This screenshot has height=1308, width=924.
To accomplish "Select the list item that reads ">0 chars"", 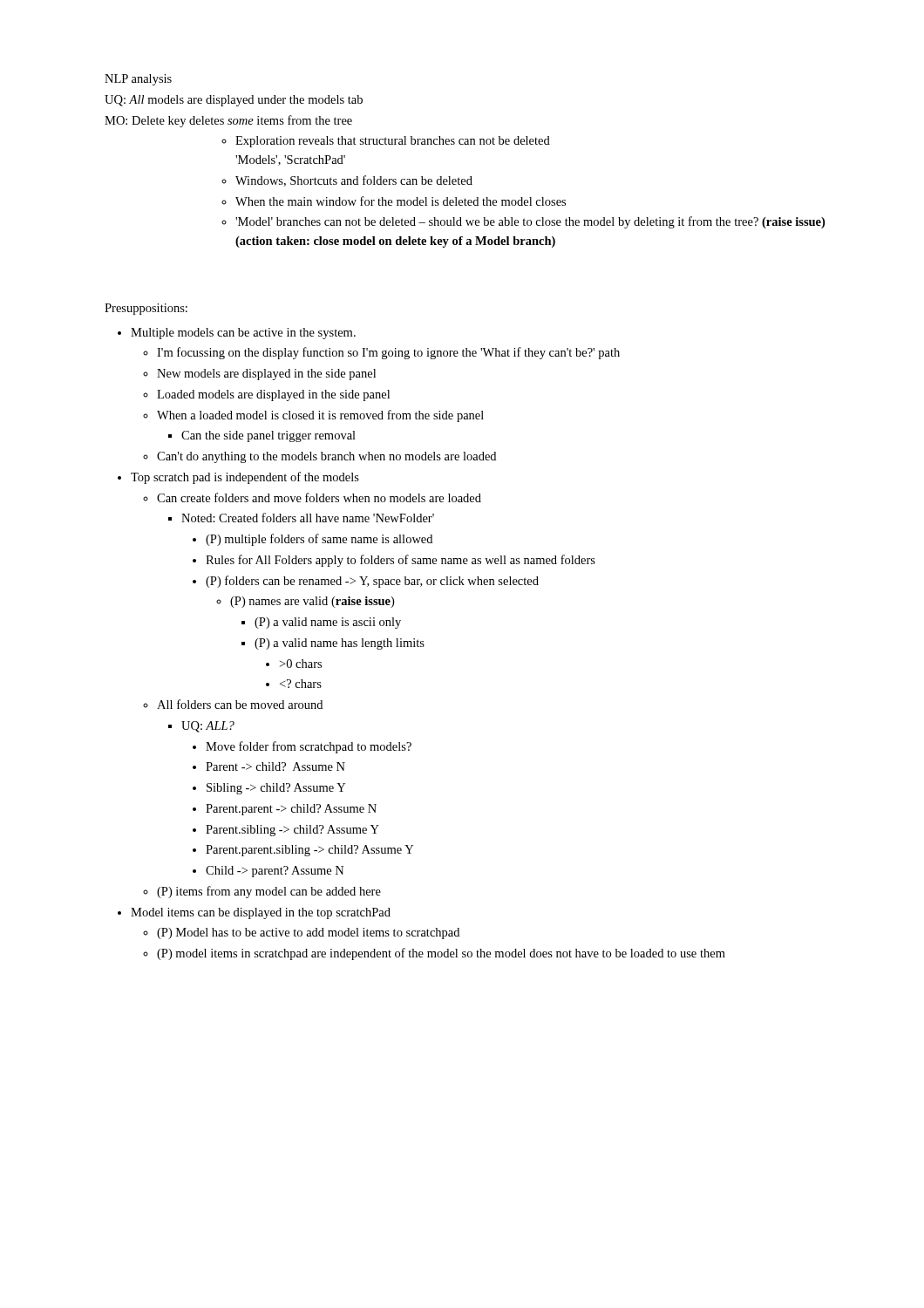I will coord(301,663).
